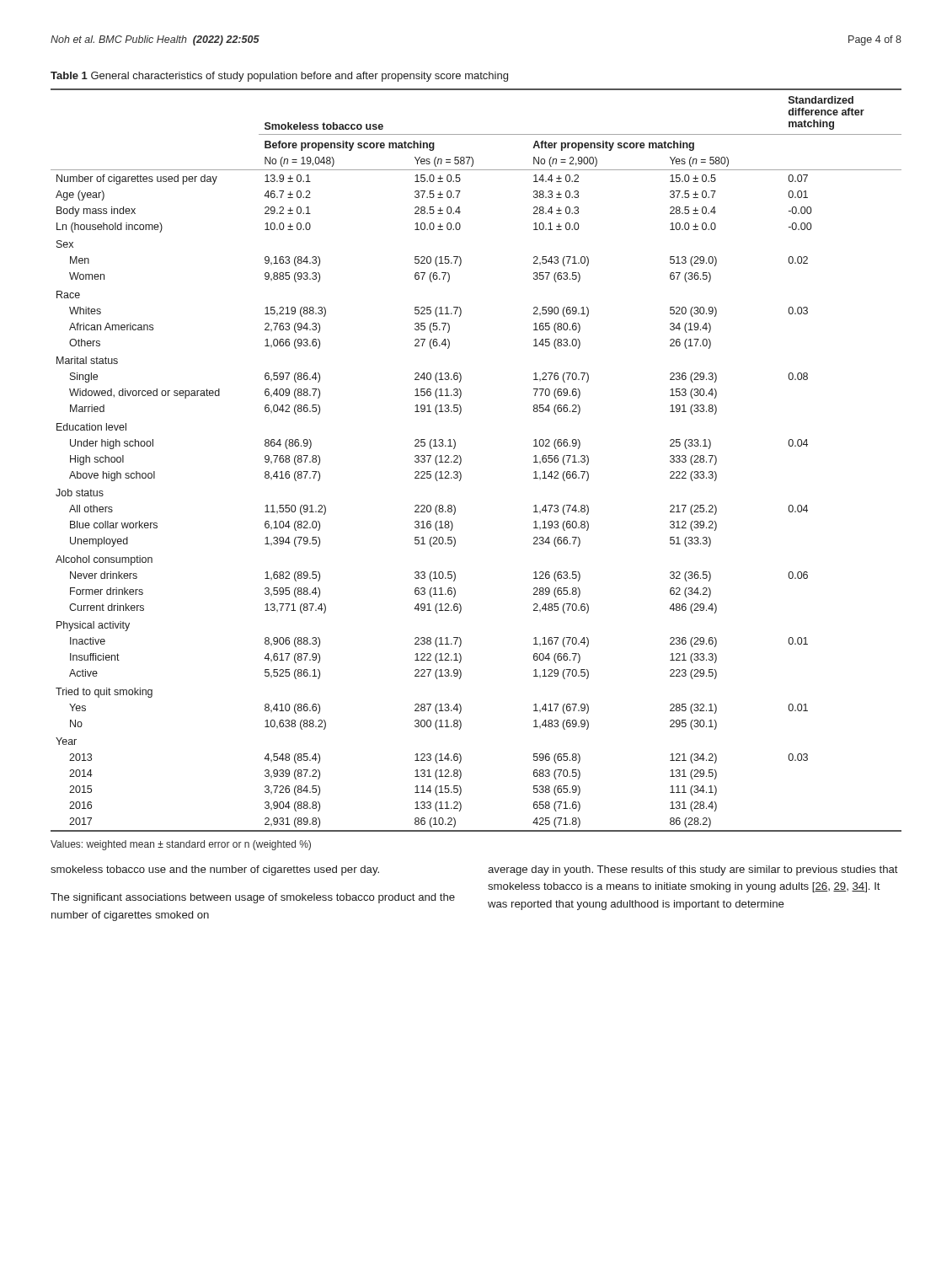This screenshot has width=952, height=1264.
Task: Select the text block starting "Values: weighted mean ±"
Action: click(181, 844)
